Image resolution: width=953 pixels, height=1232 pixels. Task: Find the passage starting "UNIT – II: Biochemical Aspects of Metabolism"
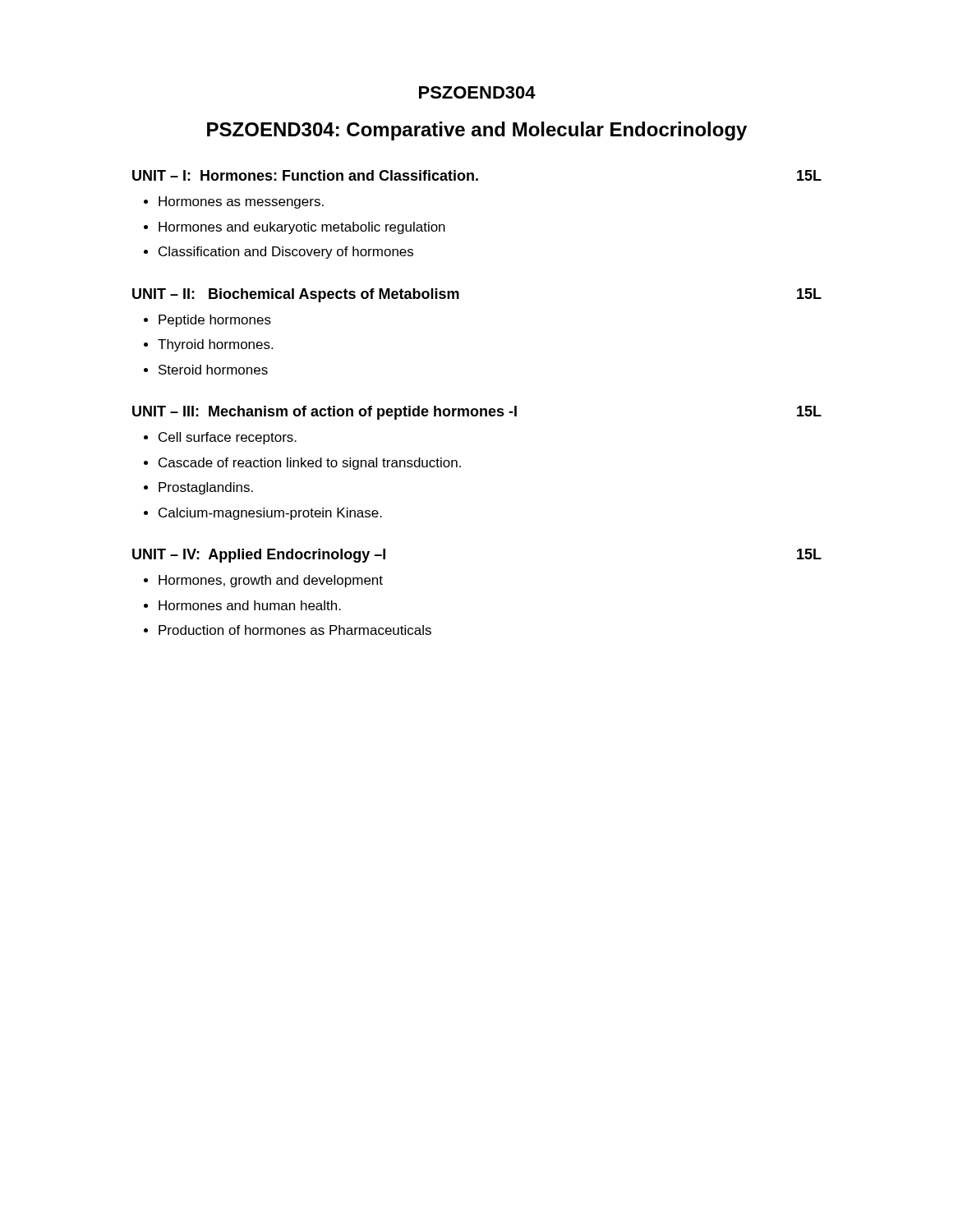click(x=293, y=295)
